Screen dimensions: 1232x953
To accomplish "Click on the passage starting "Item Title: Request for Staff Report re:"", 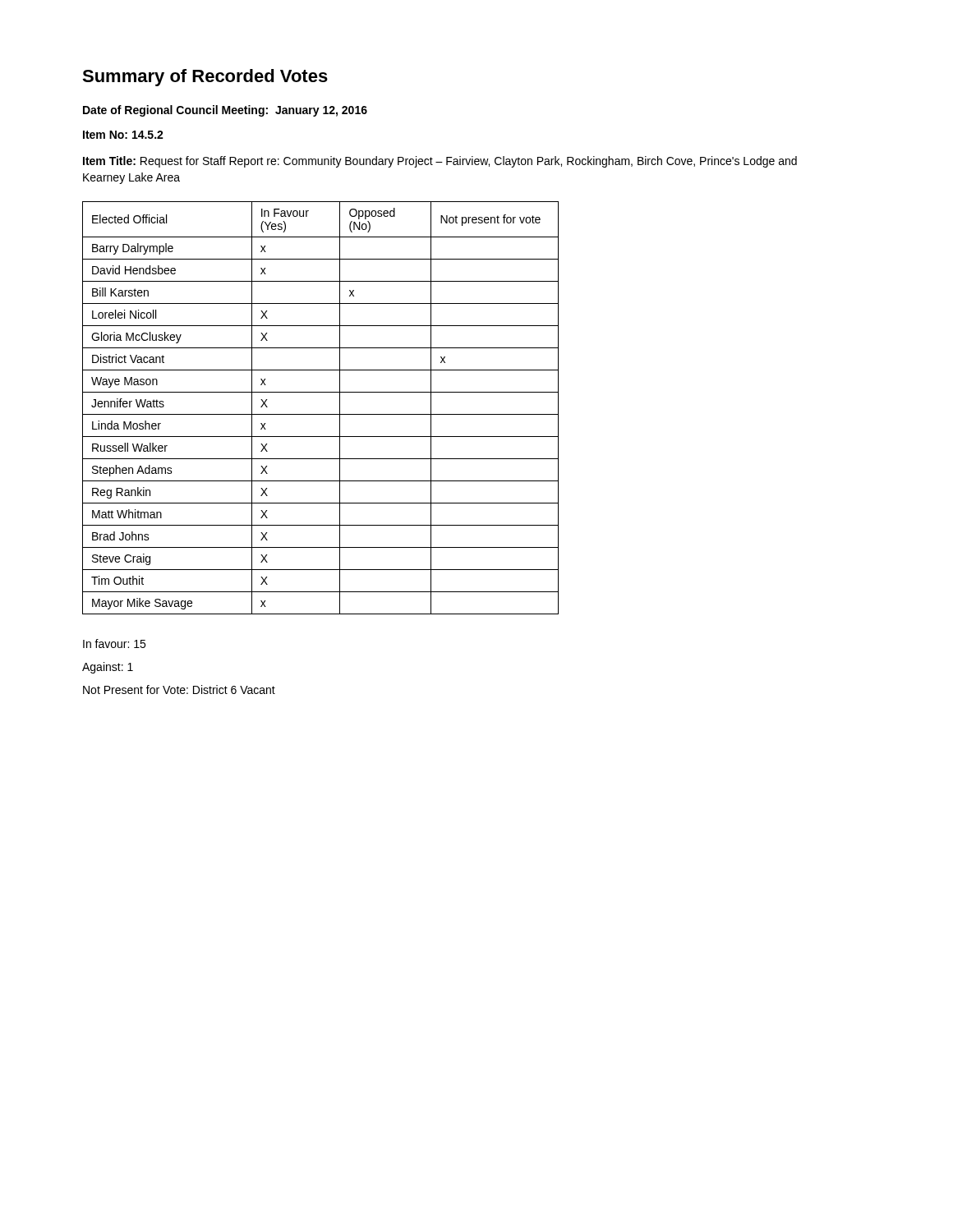I will click(x=440, y=169).
